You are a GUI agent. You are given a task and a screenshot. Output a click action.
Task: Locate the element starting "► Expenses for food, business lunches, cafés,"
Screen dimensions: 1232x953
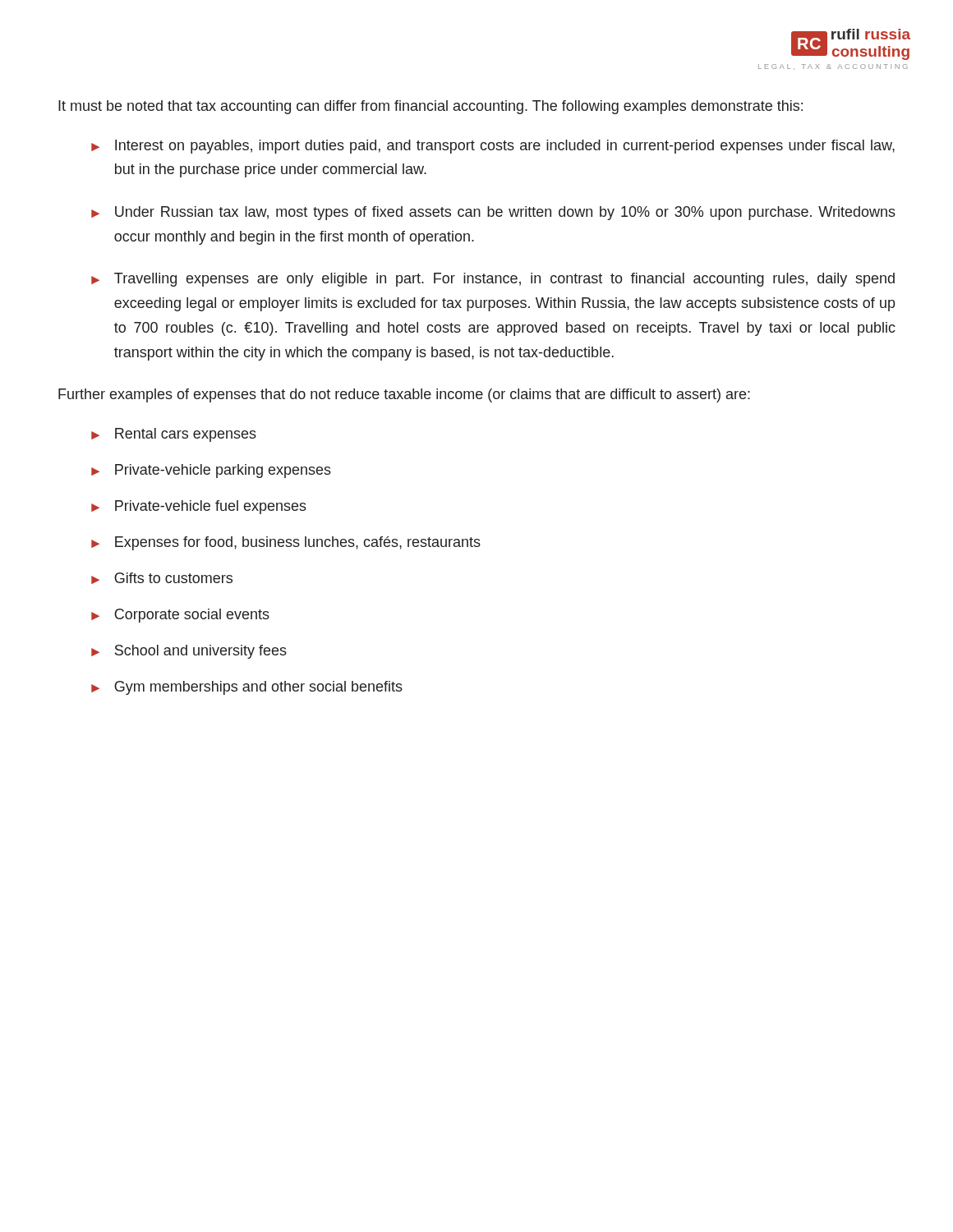(286, 543)
